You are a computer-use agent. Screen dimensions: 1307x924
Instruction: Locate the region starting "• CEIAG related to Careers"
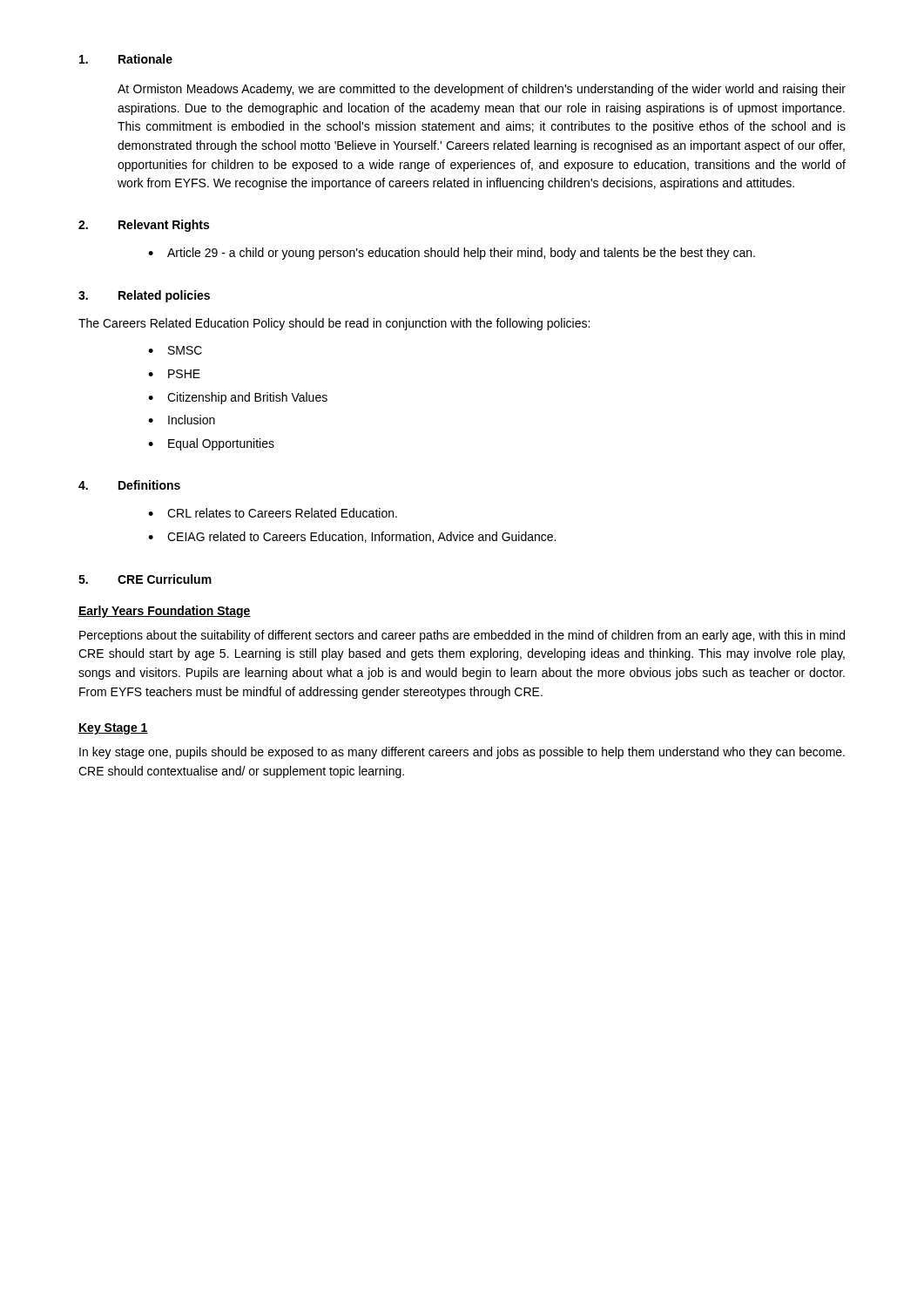pos(352,538)
